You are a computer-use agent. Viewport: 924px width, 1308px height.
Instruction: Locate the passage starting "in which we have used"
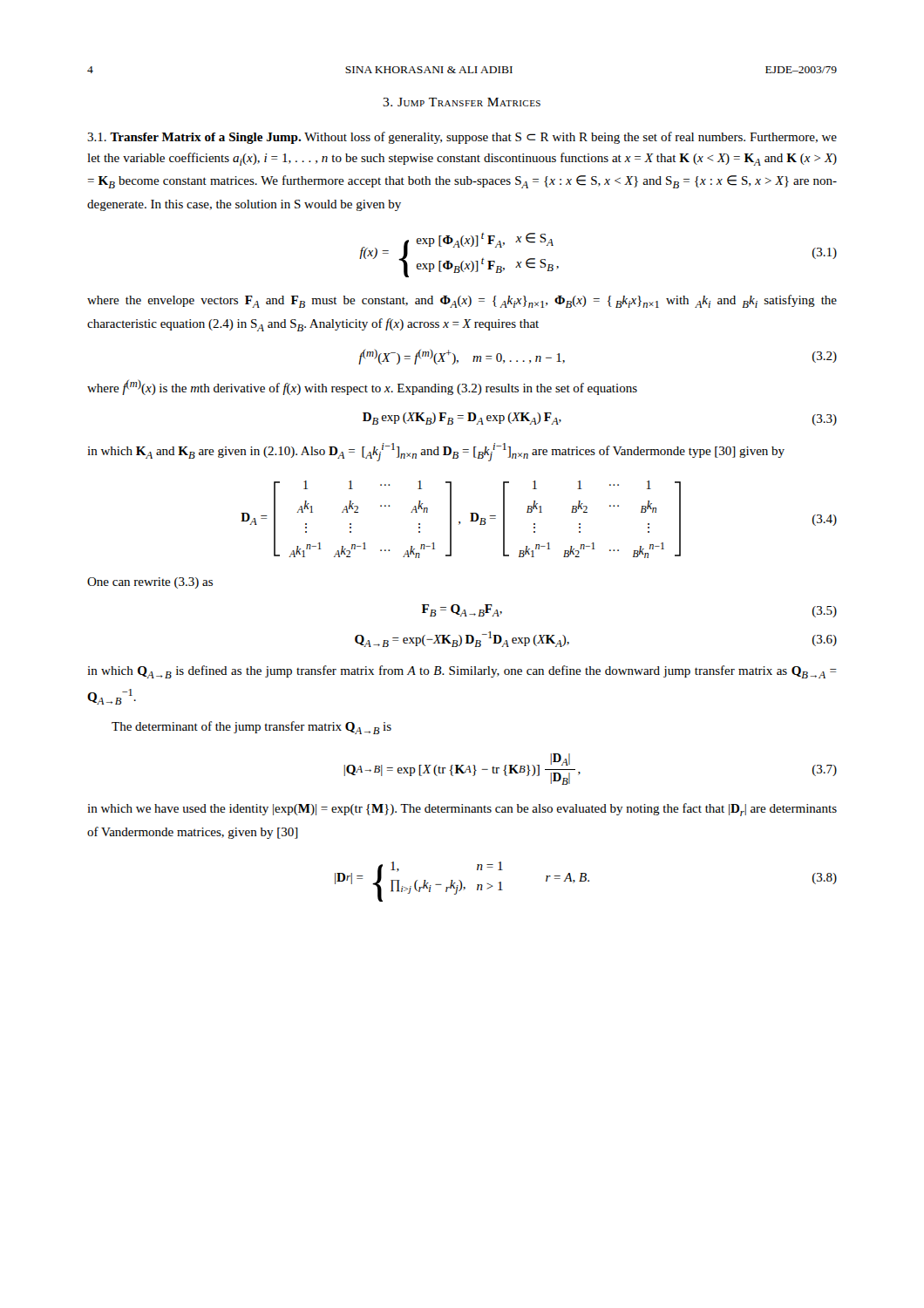point(462,820)
